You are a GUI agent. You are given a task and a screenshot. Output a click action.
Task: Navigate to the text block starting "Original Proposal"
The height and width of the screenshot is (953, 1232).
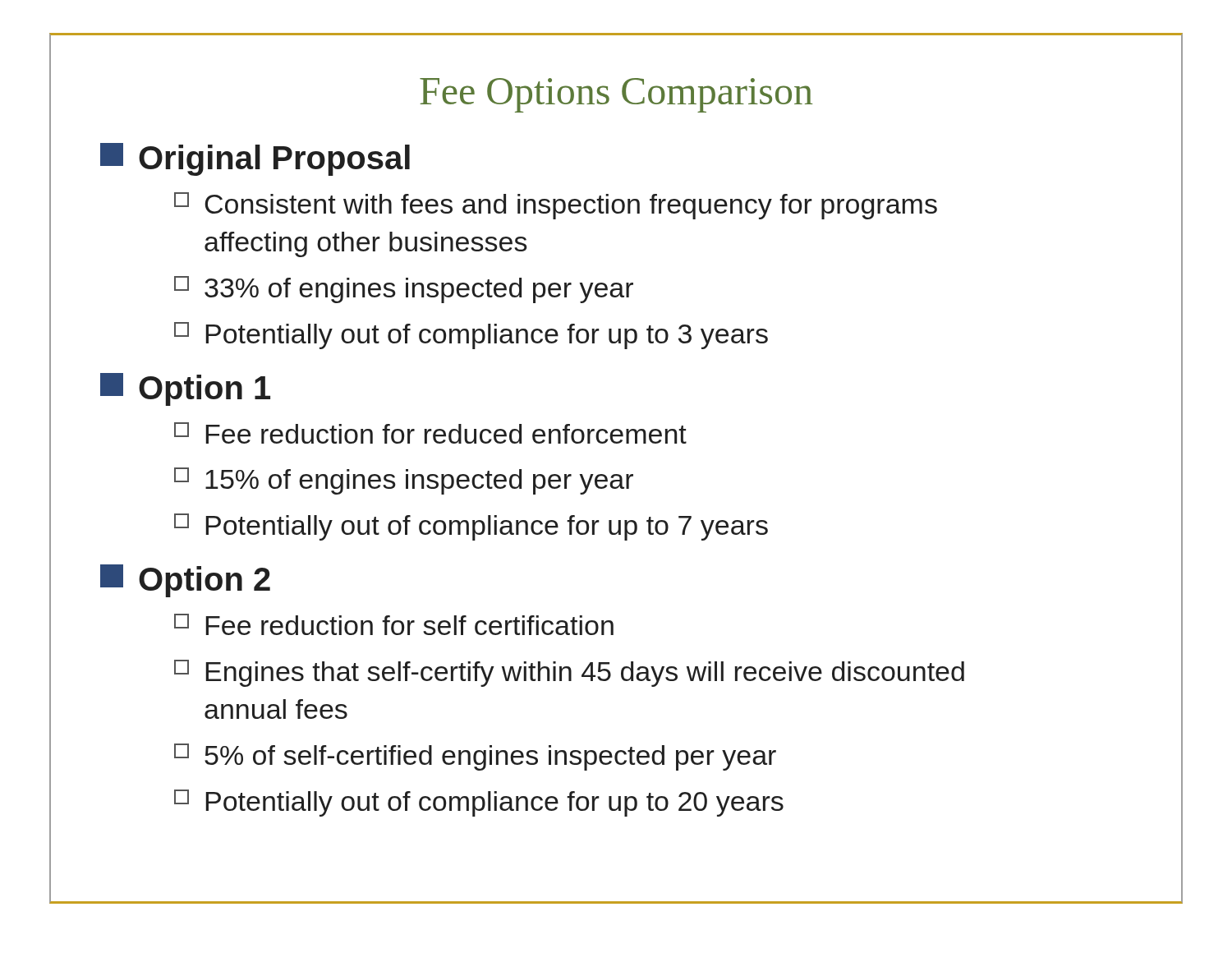click(x=256, y=158)
